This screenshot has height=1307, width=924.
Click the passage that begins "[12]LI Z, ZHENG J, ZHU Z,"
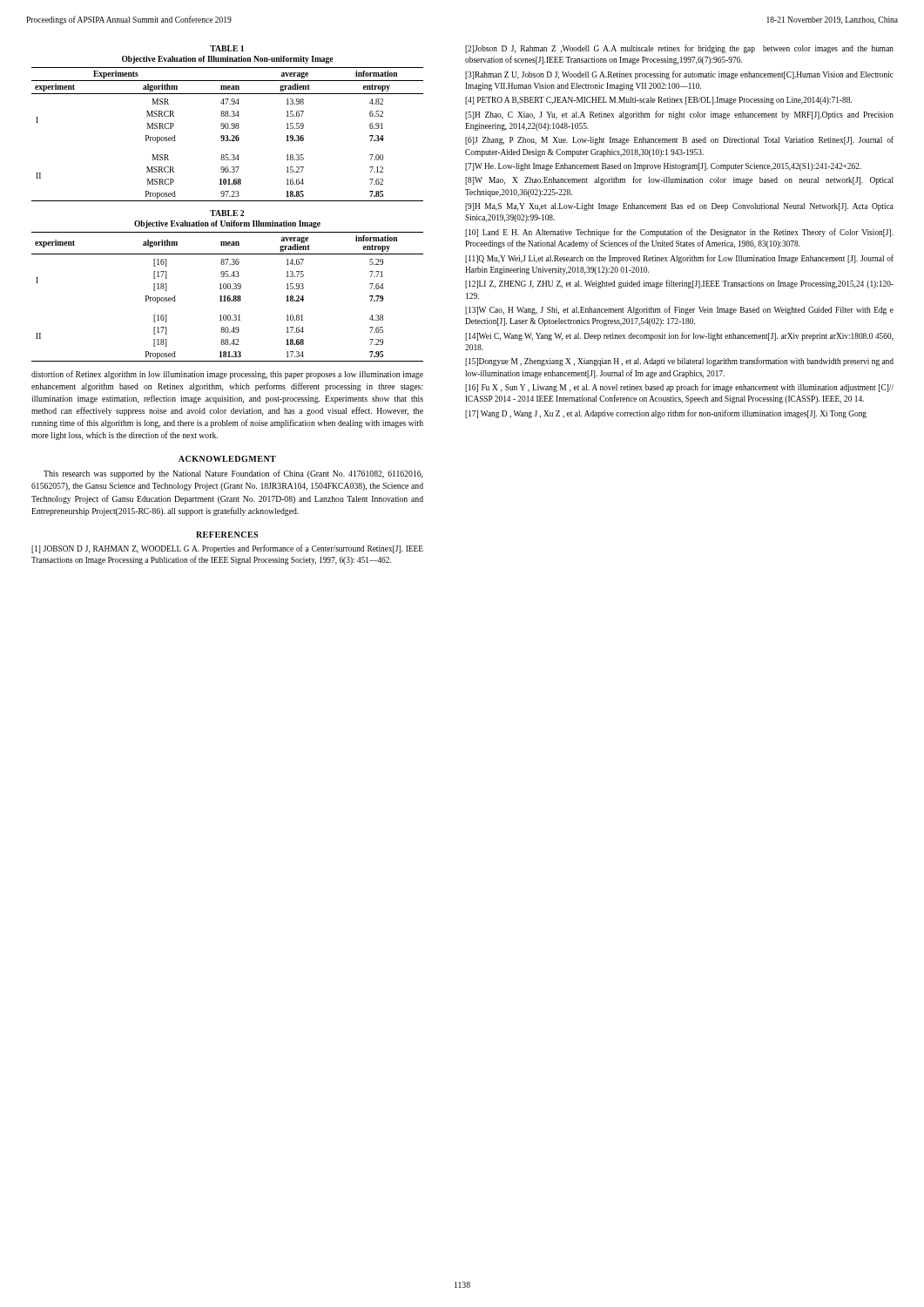point(679,290)
